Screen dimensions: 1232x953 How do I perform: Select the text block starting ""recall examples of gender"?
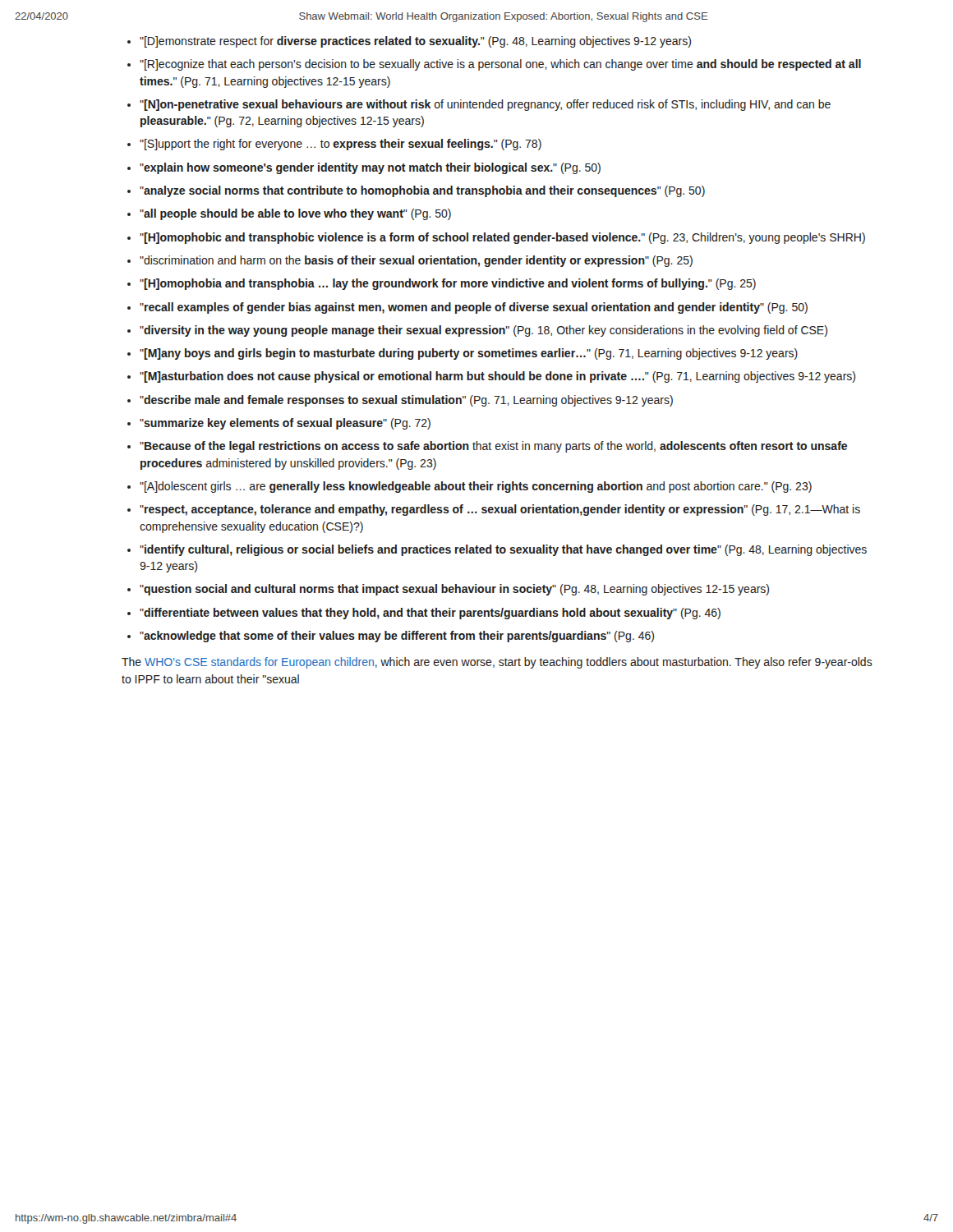click(474, 307)
